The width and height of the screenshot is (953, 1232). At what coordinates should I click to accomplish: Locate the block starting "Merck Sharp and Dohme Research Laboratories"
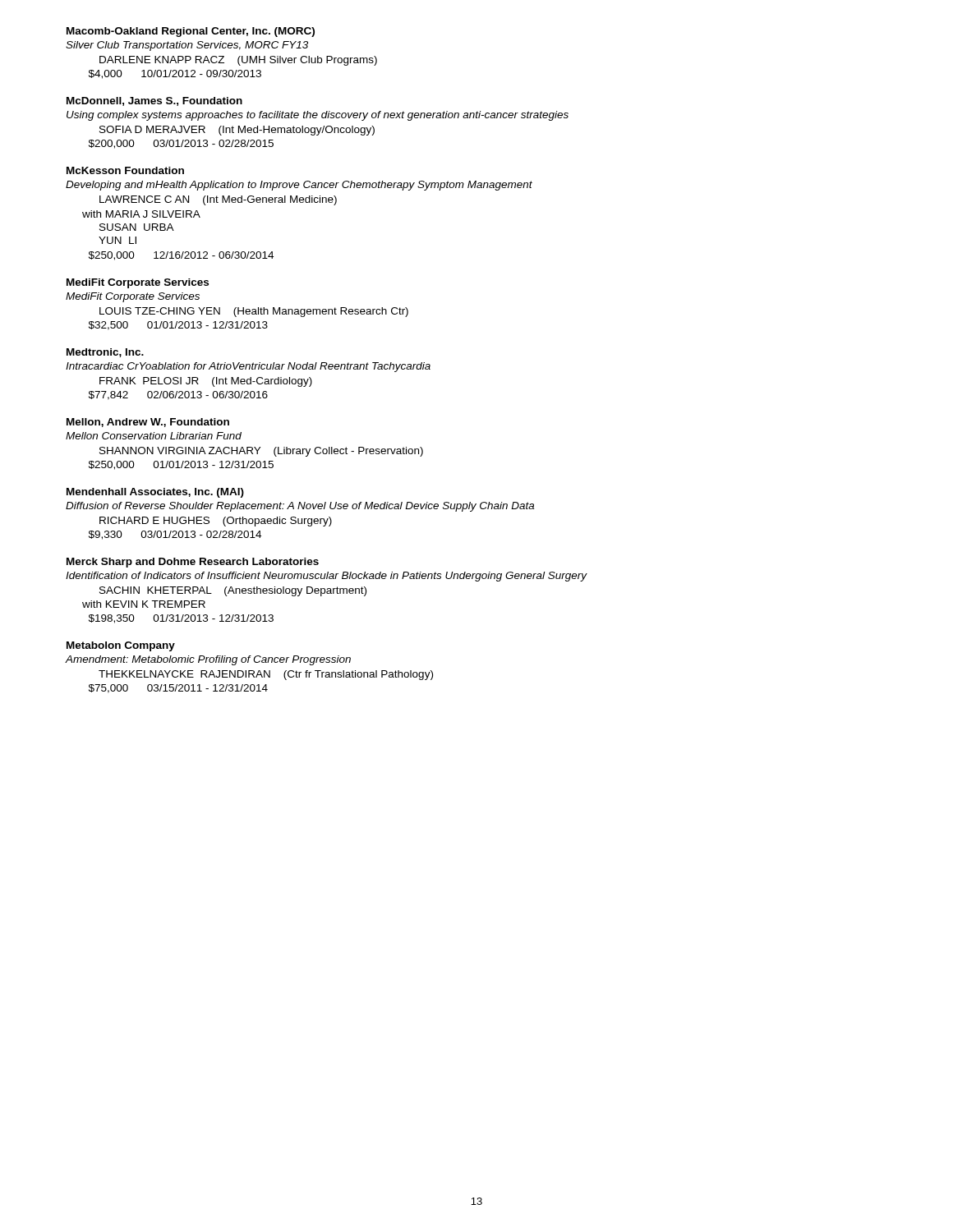pos(192,561)
